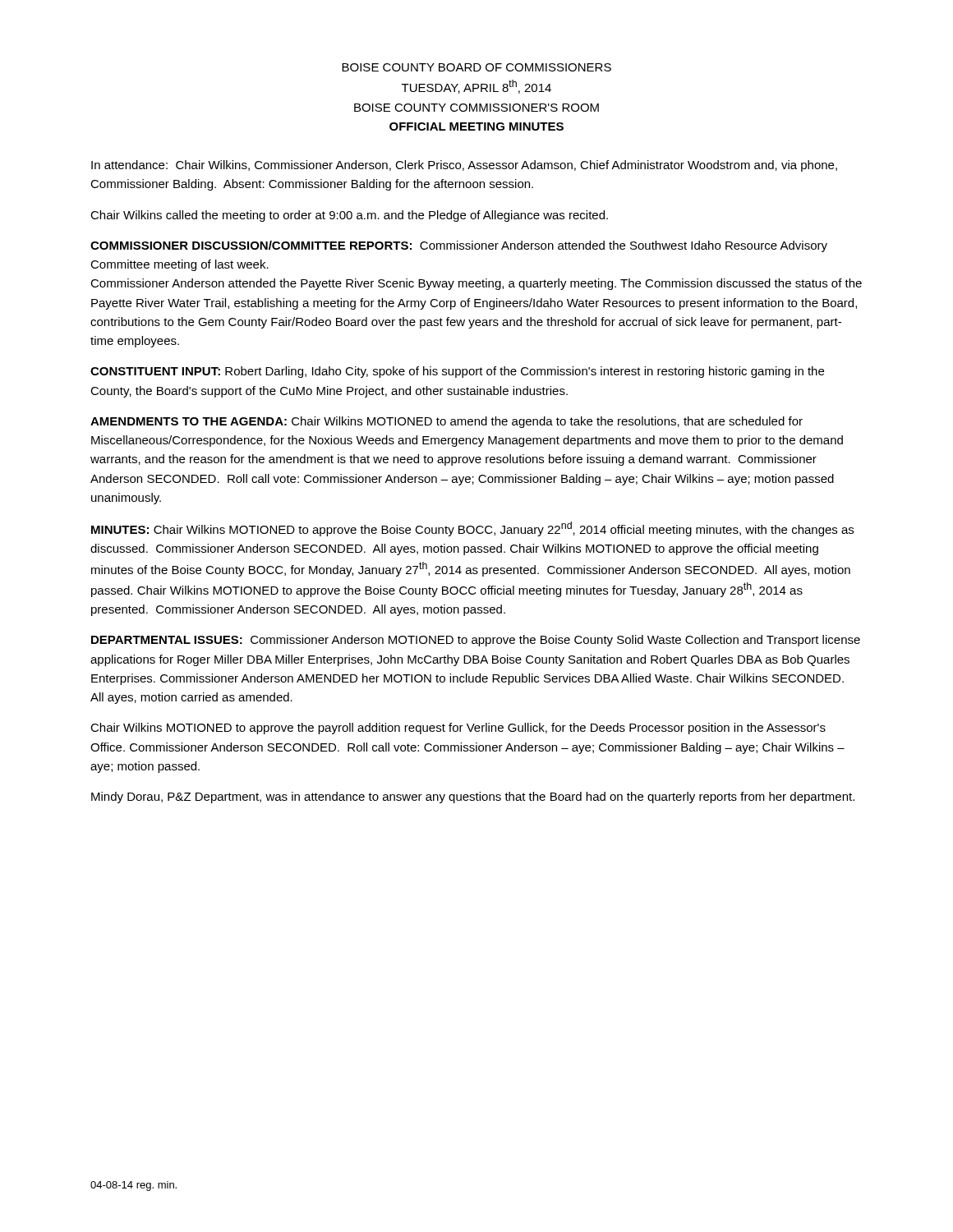Viewport: 953px width, 1232px height.
Task: Locate the passage starting "In attendance: Chair"
Action: point(464,174)
